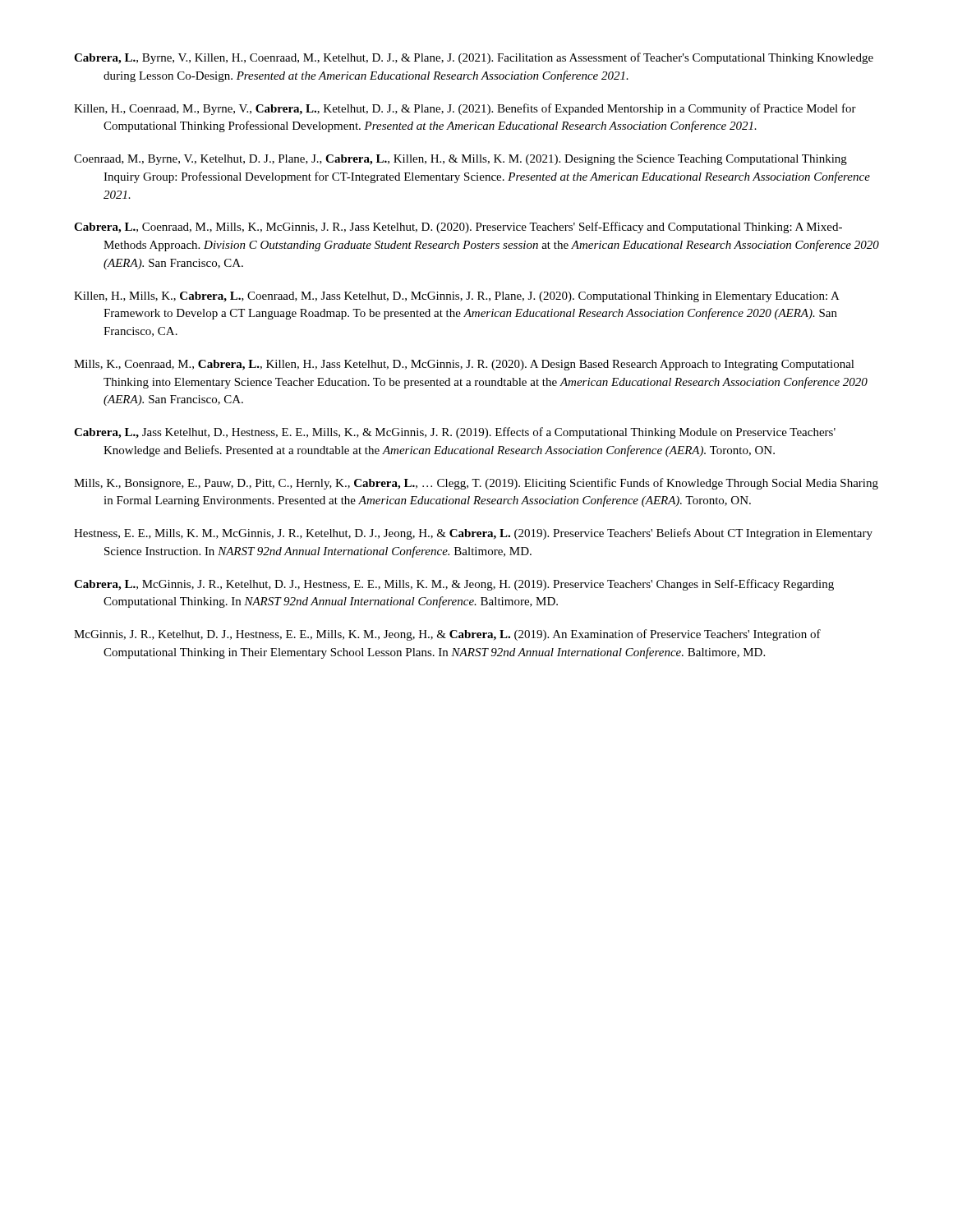Where is the passage that starts "Cabrera, L., Coenraad,"?
This screenshot has width=953, height=1232.
click(476, 245)
